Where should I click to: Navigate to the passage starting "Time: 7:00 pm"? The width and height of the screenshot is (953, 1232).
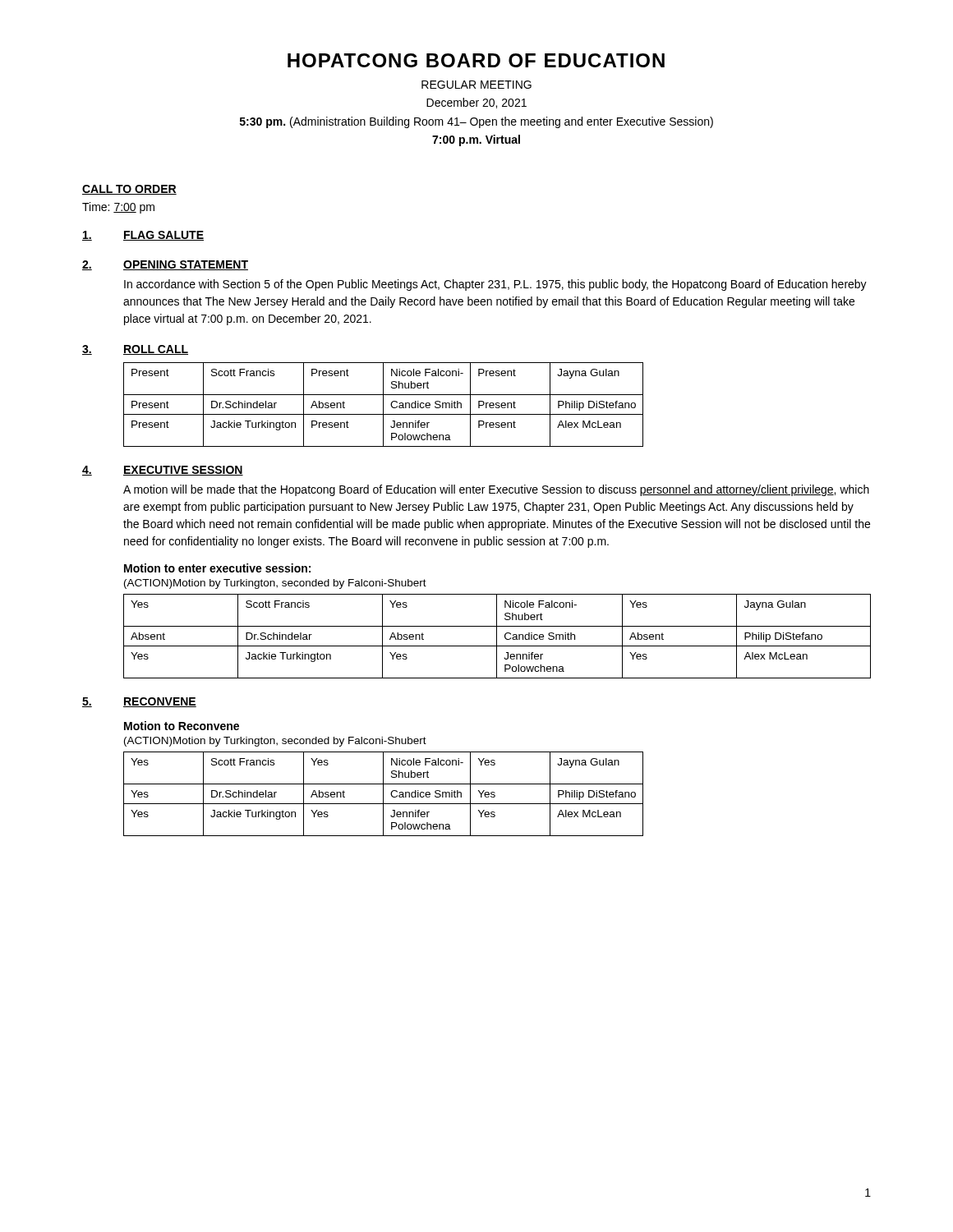click(119, 207)
